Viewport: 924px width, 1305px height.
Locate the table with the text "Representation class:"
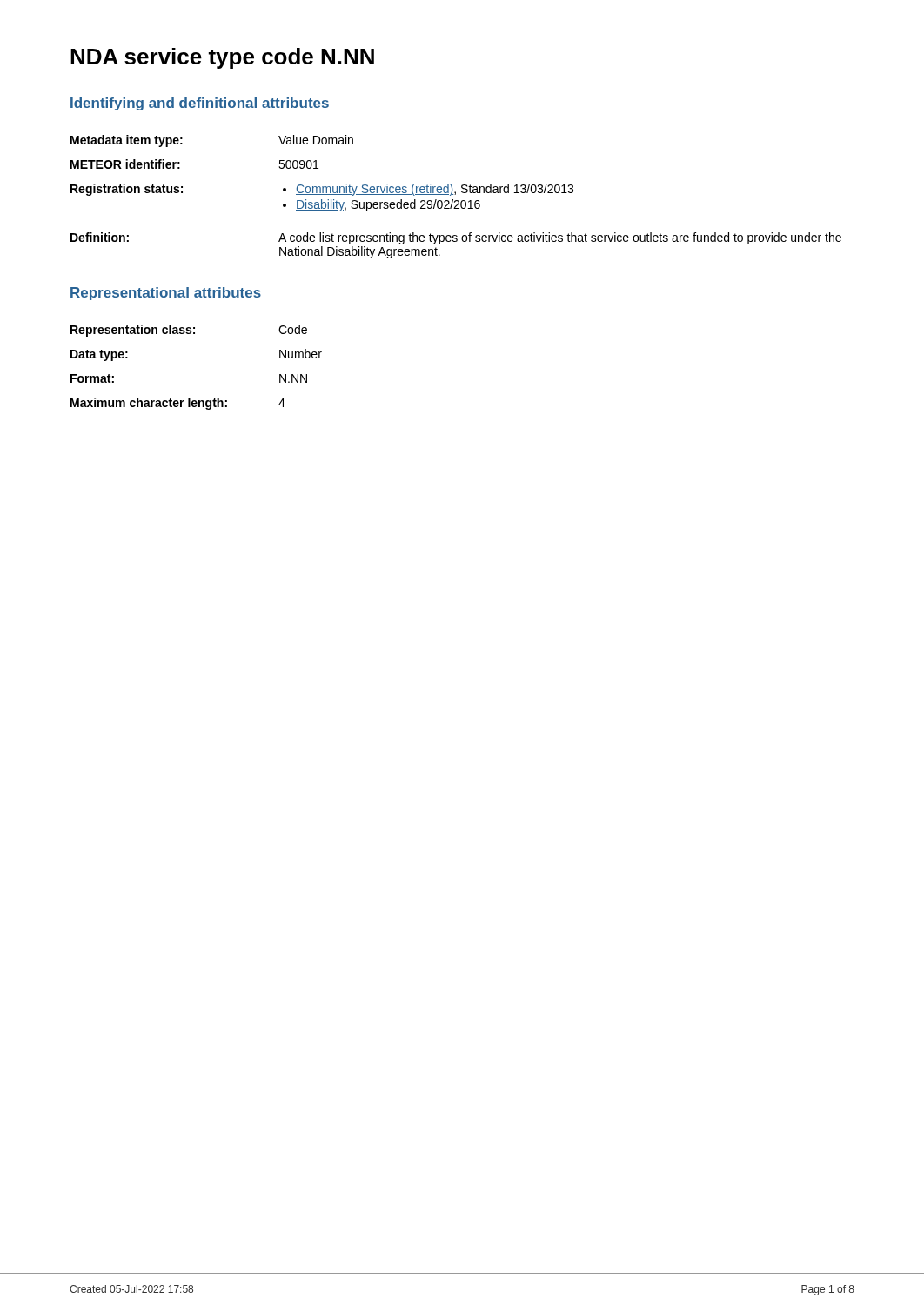pos(462,366)
